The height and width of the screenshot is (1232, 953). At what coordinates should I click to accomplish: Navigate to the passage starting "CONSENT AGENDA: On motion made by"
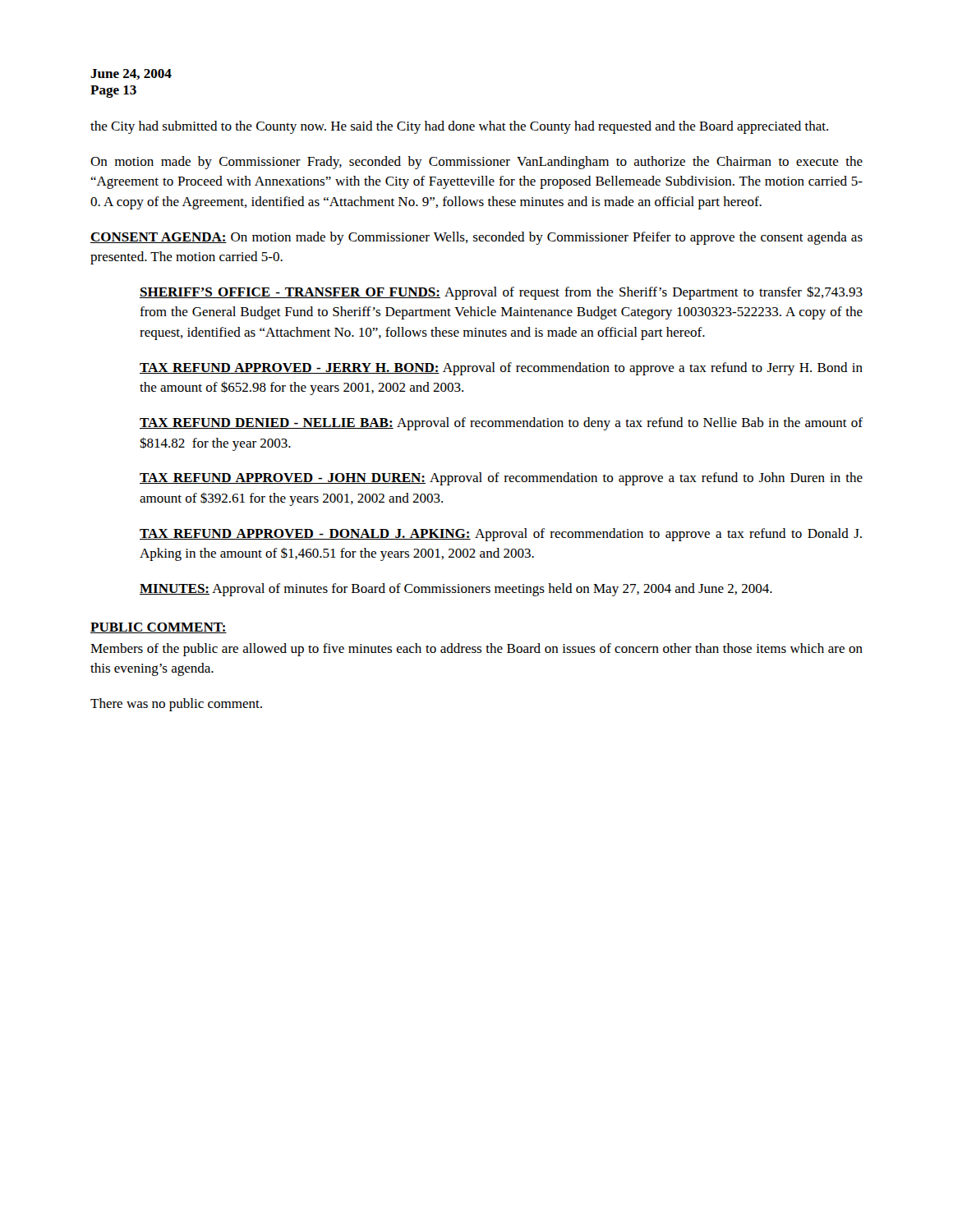click(x=476, y=247)
